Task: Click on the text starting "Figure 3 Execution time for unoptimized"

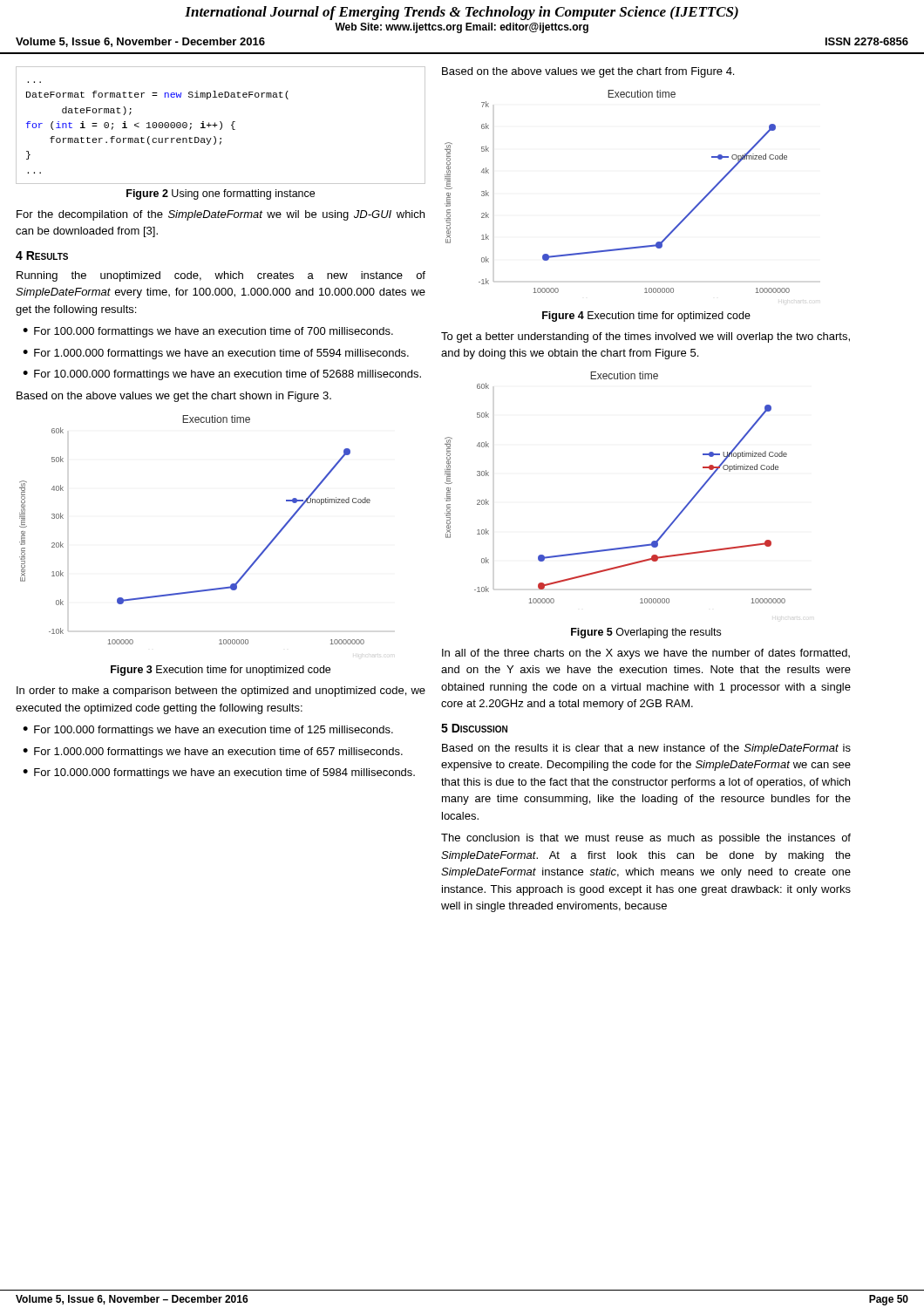Action: click(x=221, y=670)
